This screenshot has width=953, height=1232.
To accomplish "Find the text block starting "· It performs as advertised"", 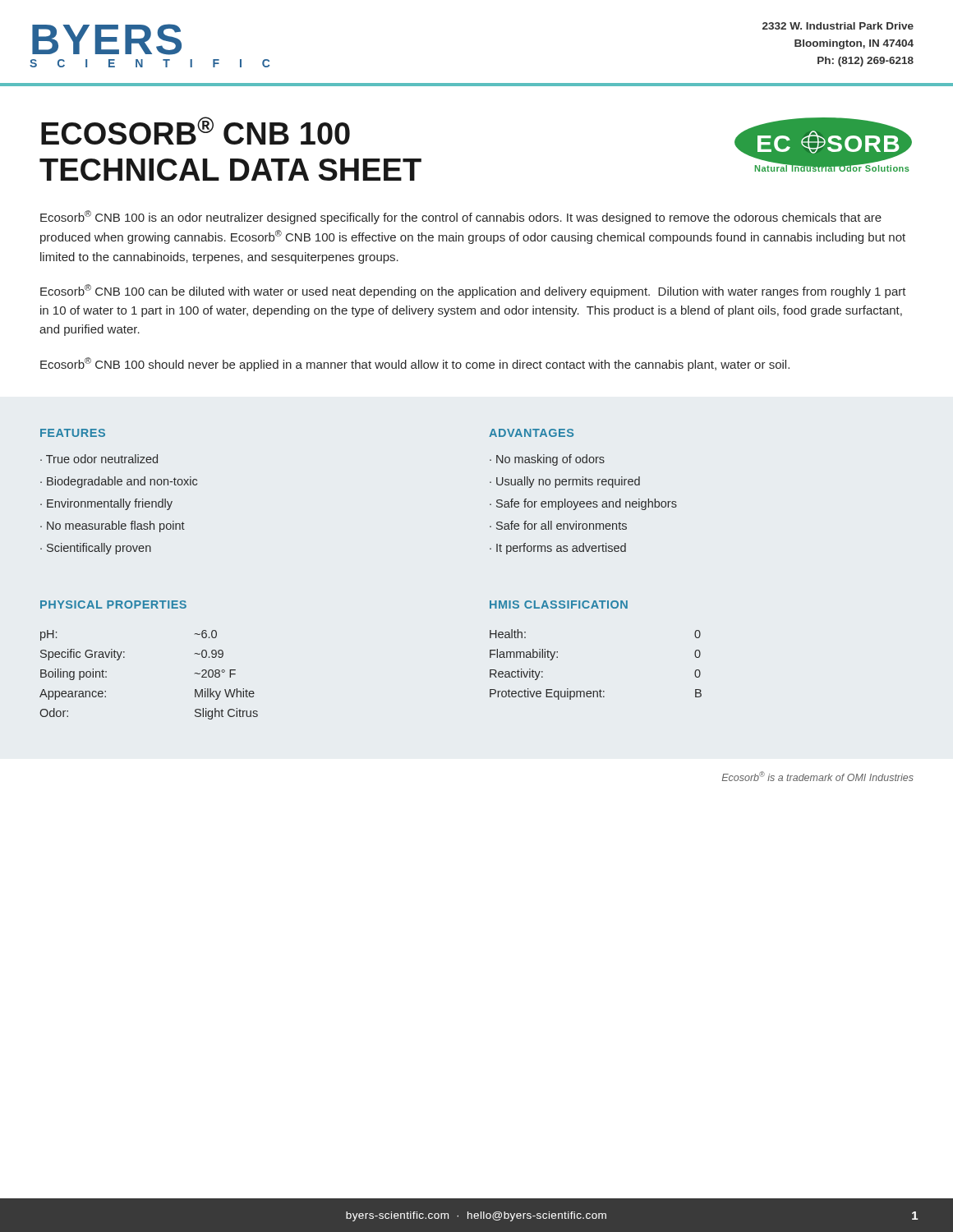I will click(x=558, y=548).
